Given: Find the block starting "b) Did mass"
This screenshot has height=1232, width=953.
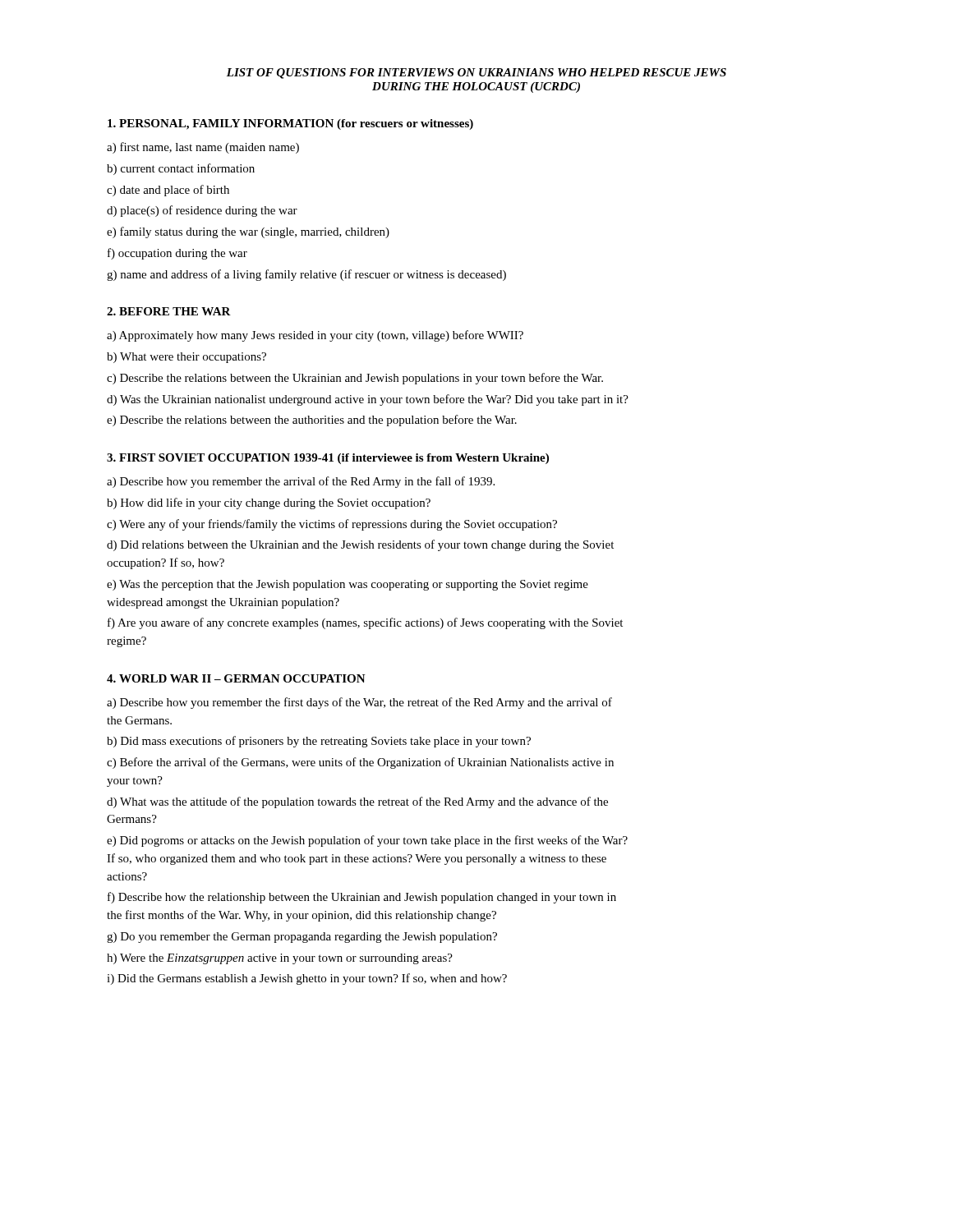Looking at the screenshot, I should [x=319, y=741].
